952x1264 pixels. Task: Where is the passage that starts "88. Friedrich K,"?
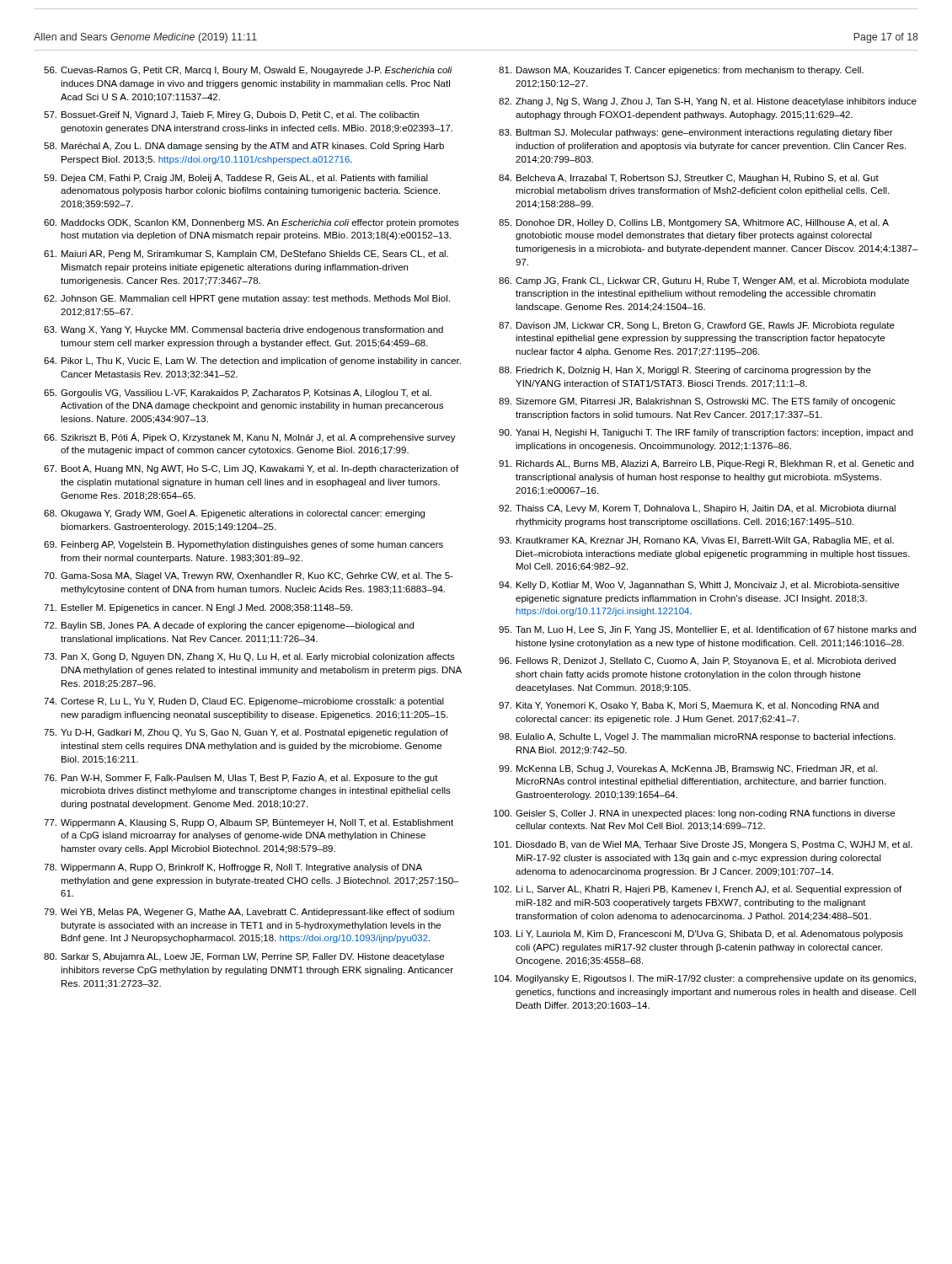(703, 377)
